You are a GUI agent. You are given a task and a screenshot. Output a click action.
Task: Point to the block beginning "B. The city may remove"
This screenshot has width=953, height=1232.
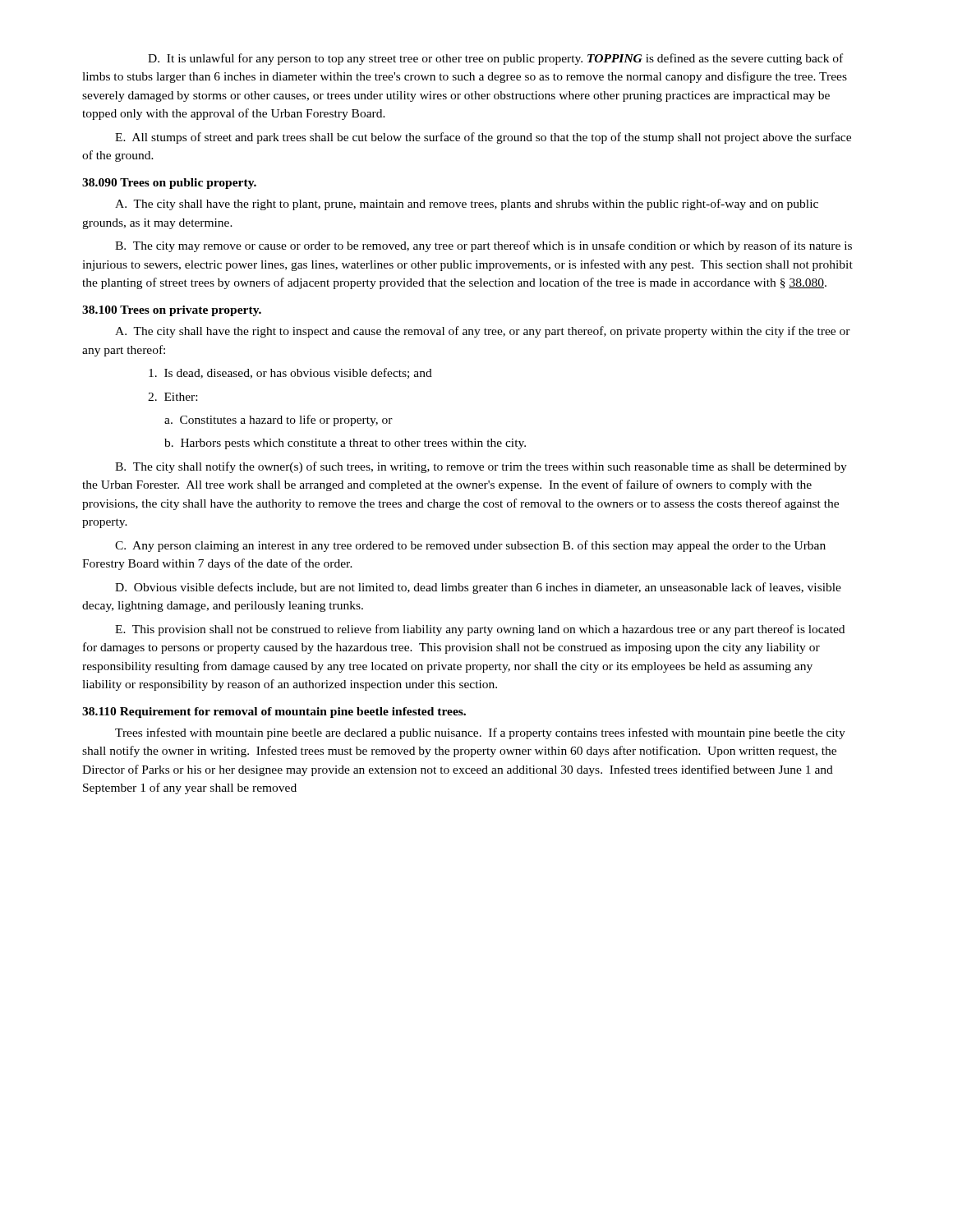468,264
